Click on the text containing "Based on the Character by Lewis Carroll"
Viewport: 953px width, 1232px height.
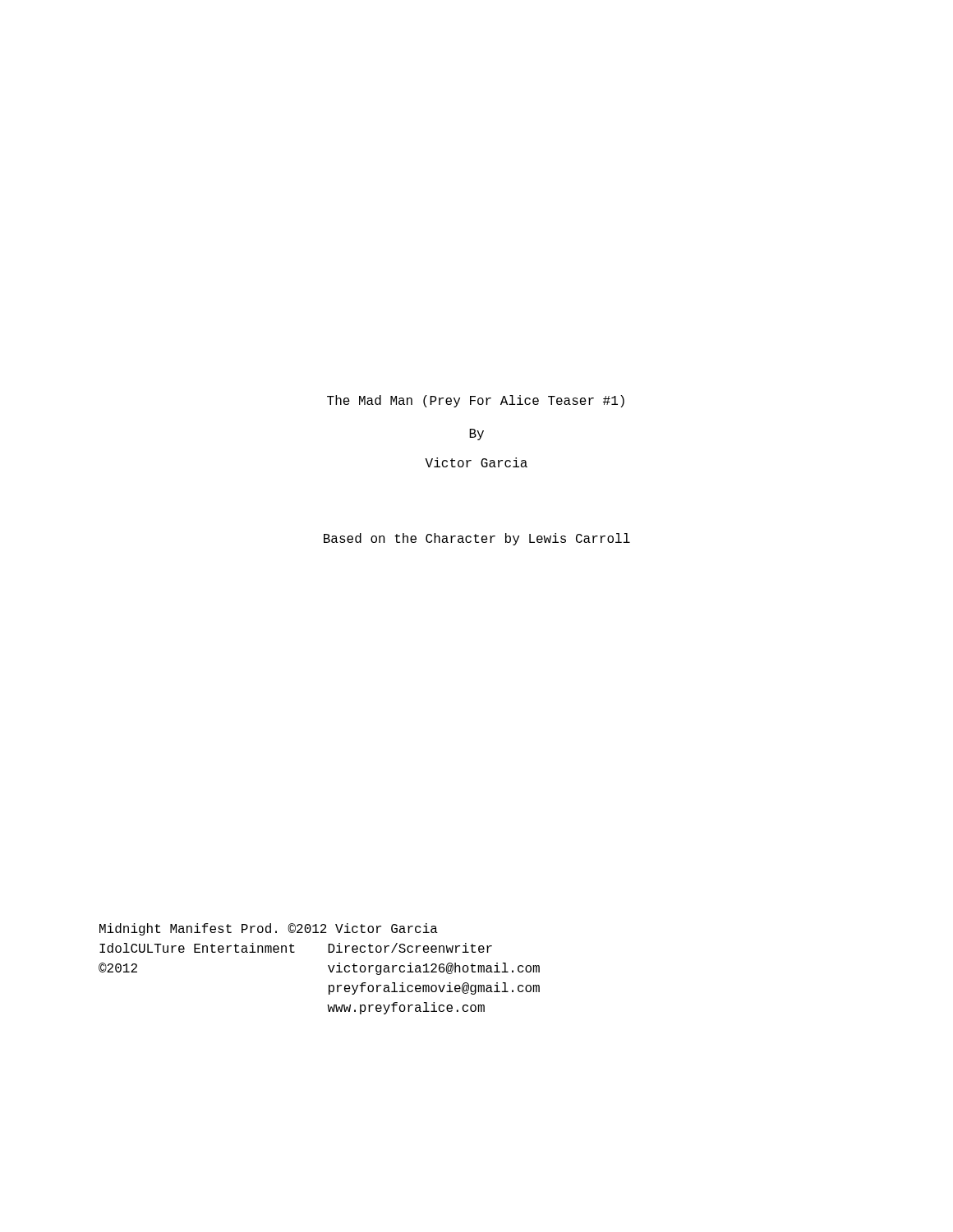click(x=476, y=540)
